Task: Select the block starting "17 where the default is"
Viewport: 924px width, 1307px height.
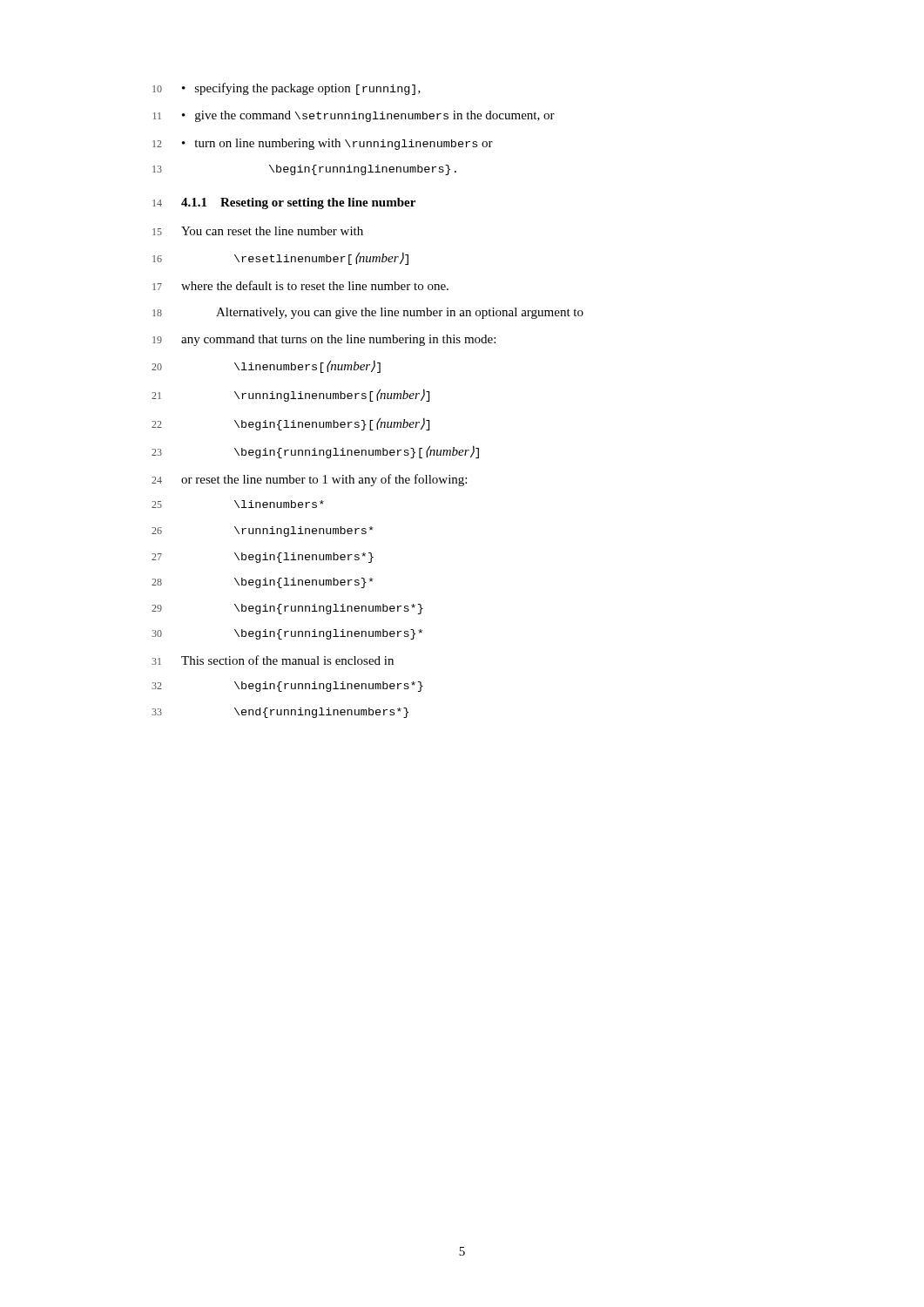Action: [300, 285]
